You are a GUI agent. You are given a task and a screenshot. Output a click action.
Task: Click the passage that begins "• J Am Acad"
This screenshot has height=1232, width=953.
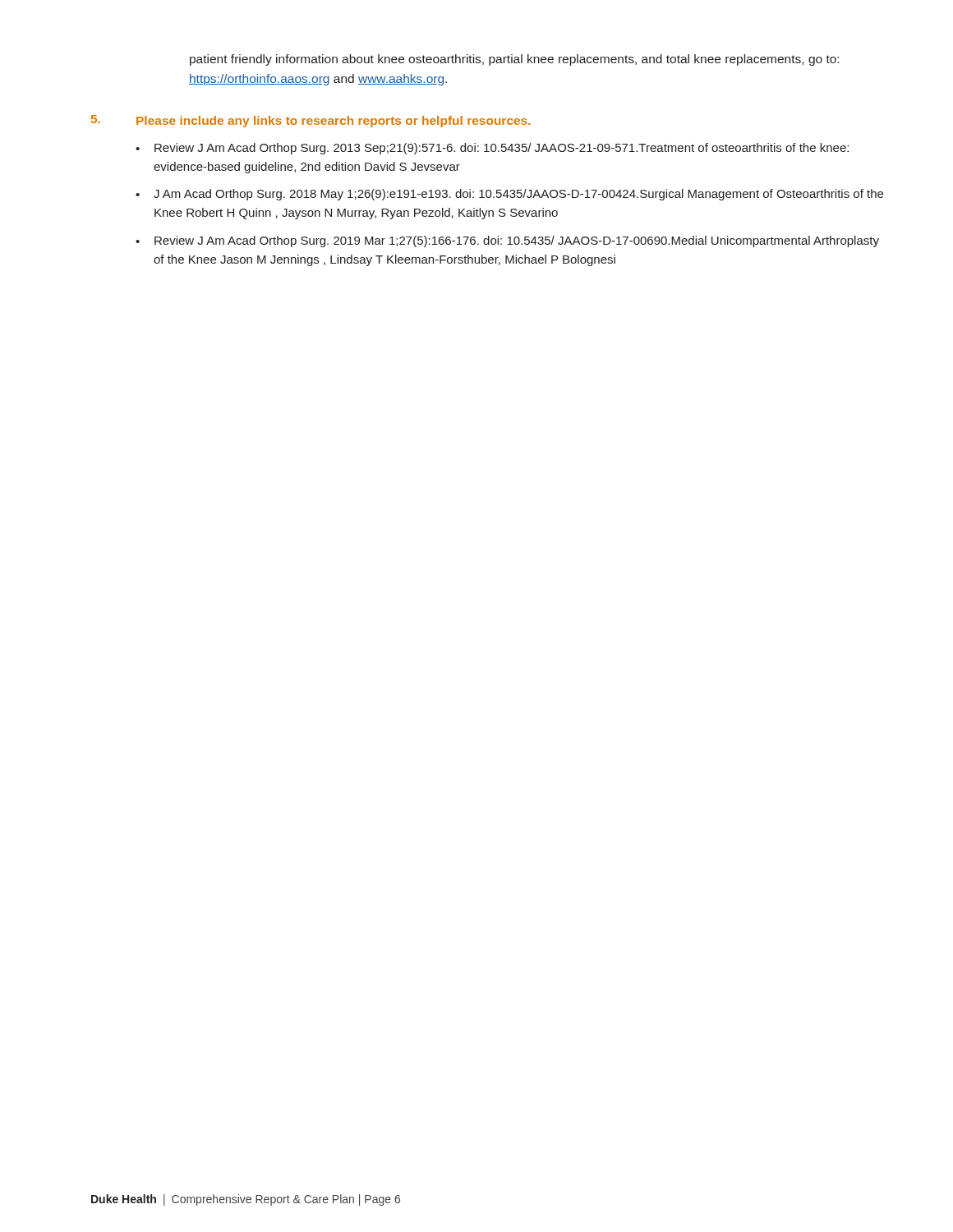[x=511, y=203]
